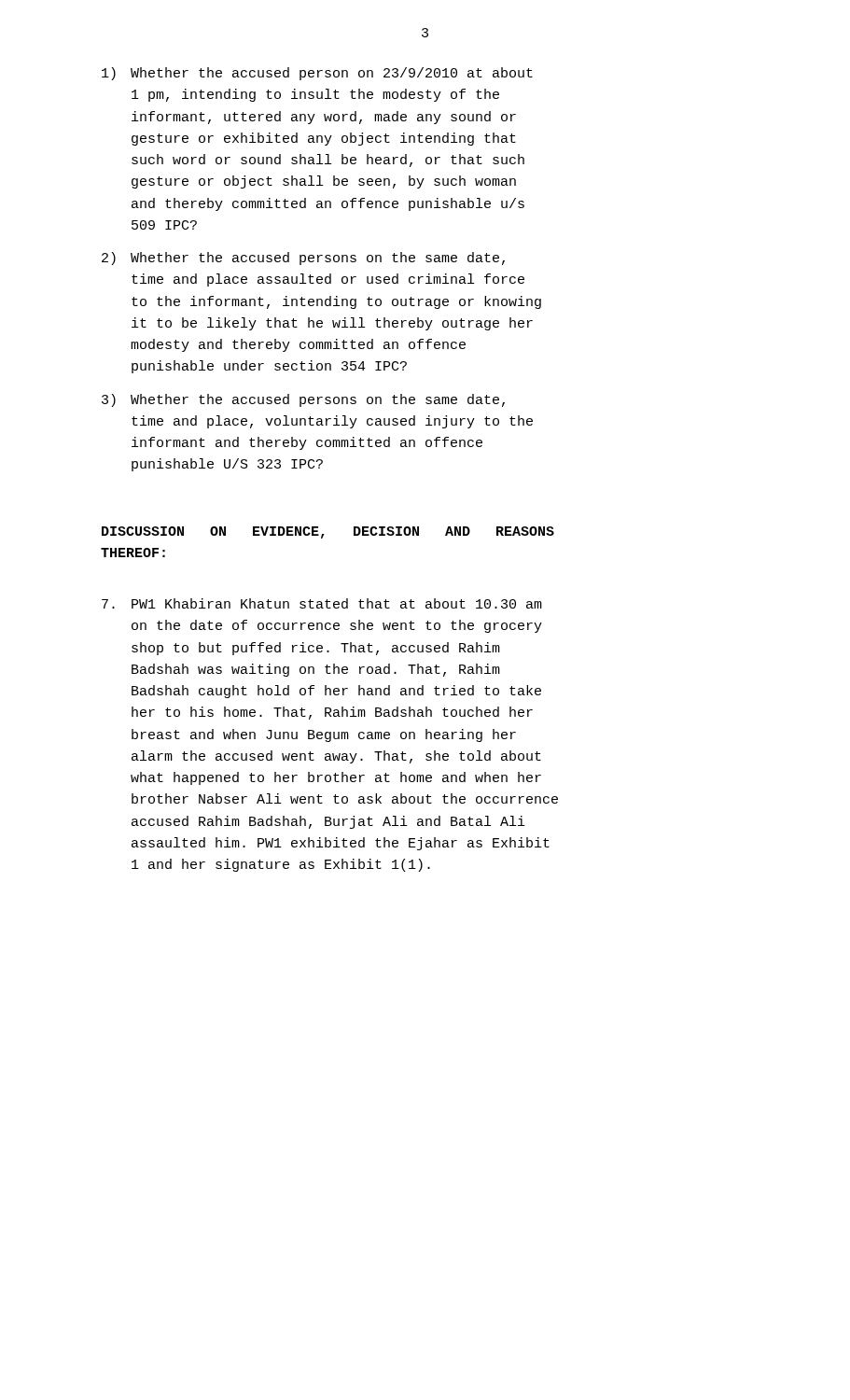Find the region starting "PW1 Khabiran Khatun stated that"
The image size is (850, 1400).
click(437, 736)
